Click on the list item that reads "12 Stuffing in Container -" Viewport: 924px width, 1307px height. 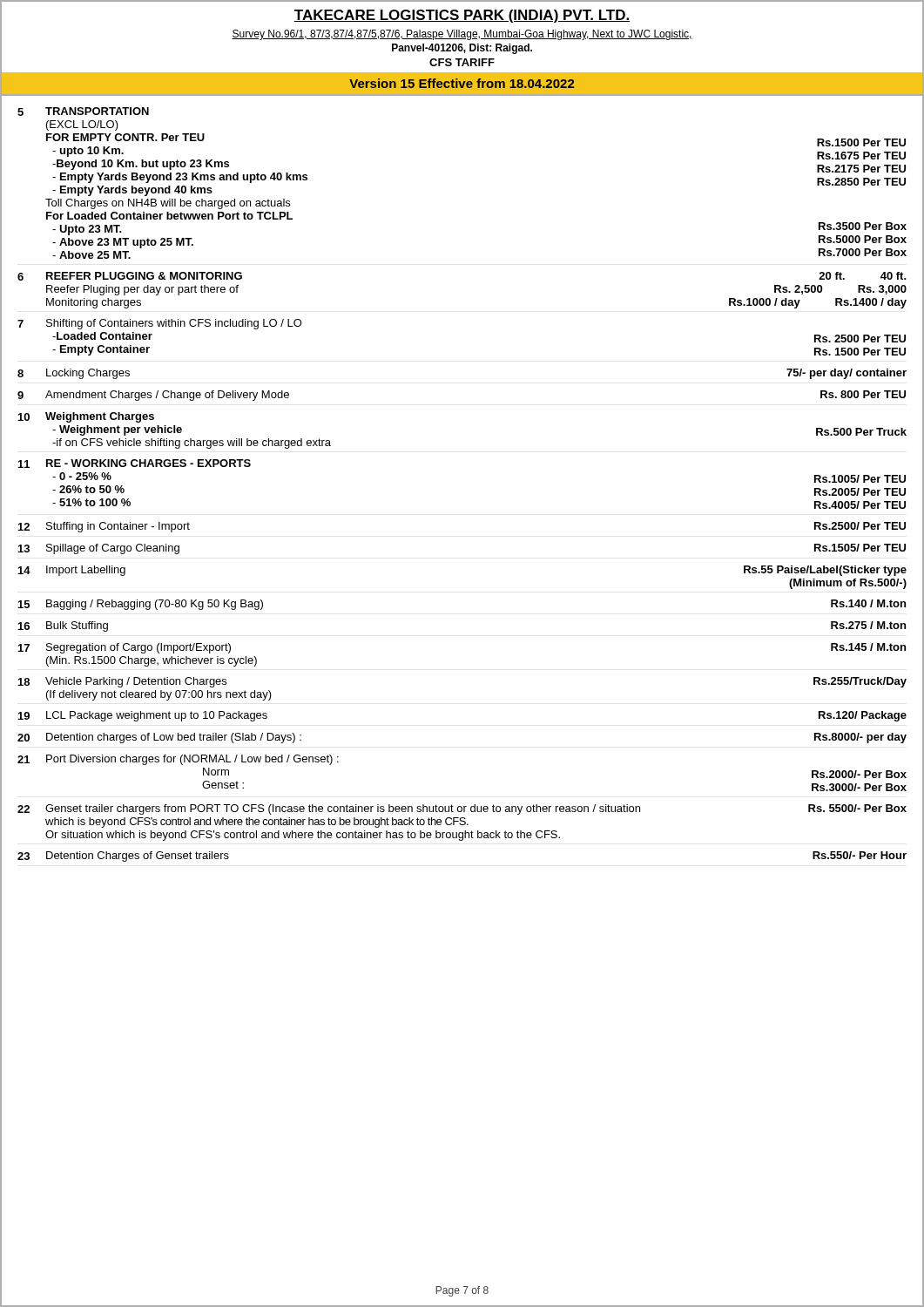(115, 527)
